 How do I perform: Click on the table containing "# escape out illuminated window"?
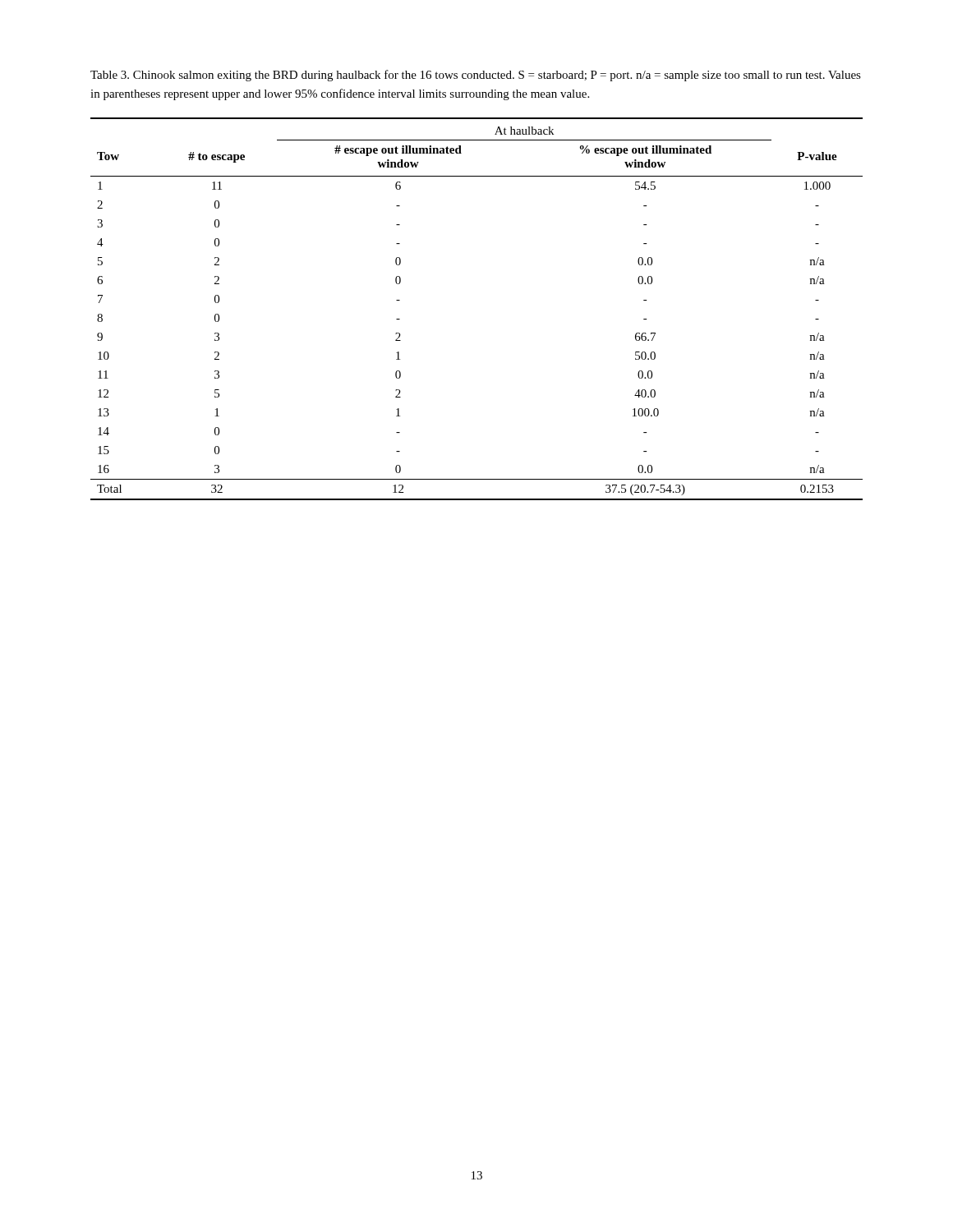476,309
